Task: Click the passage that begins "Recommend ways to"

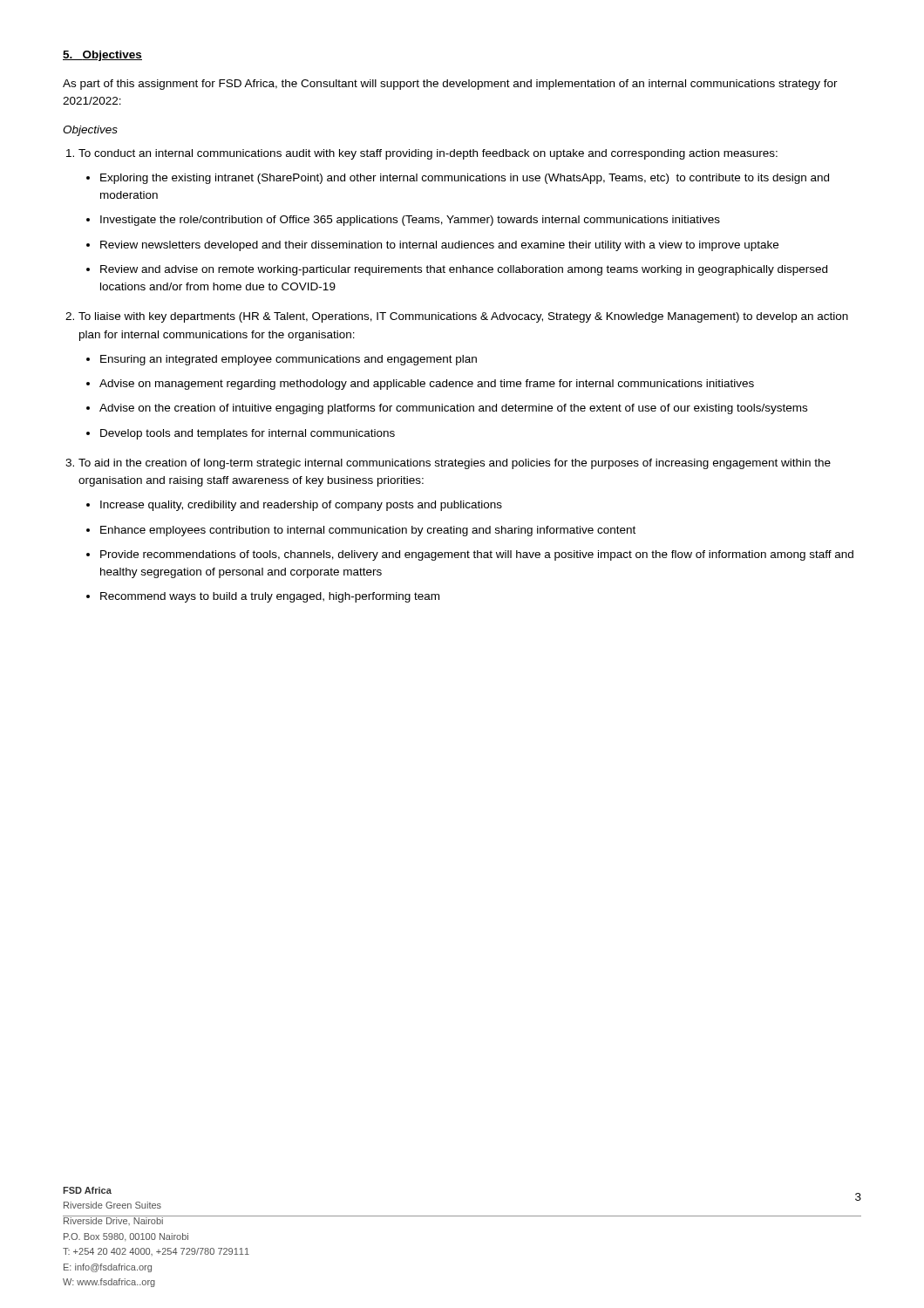Action: 270,596
